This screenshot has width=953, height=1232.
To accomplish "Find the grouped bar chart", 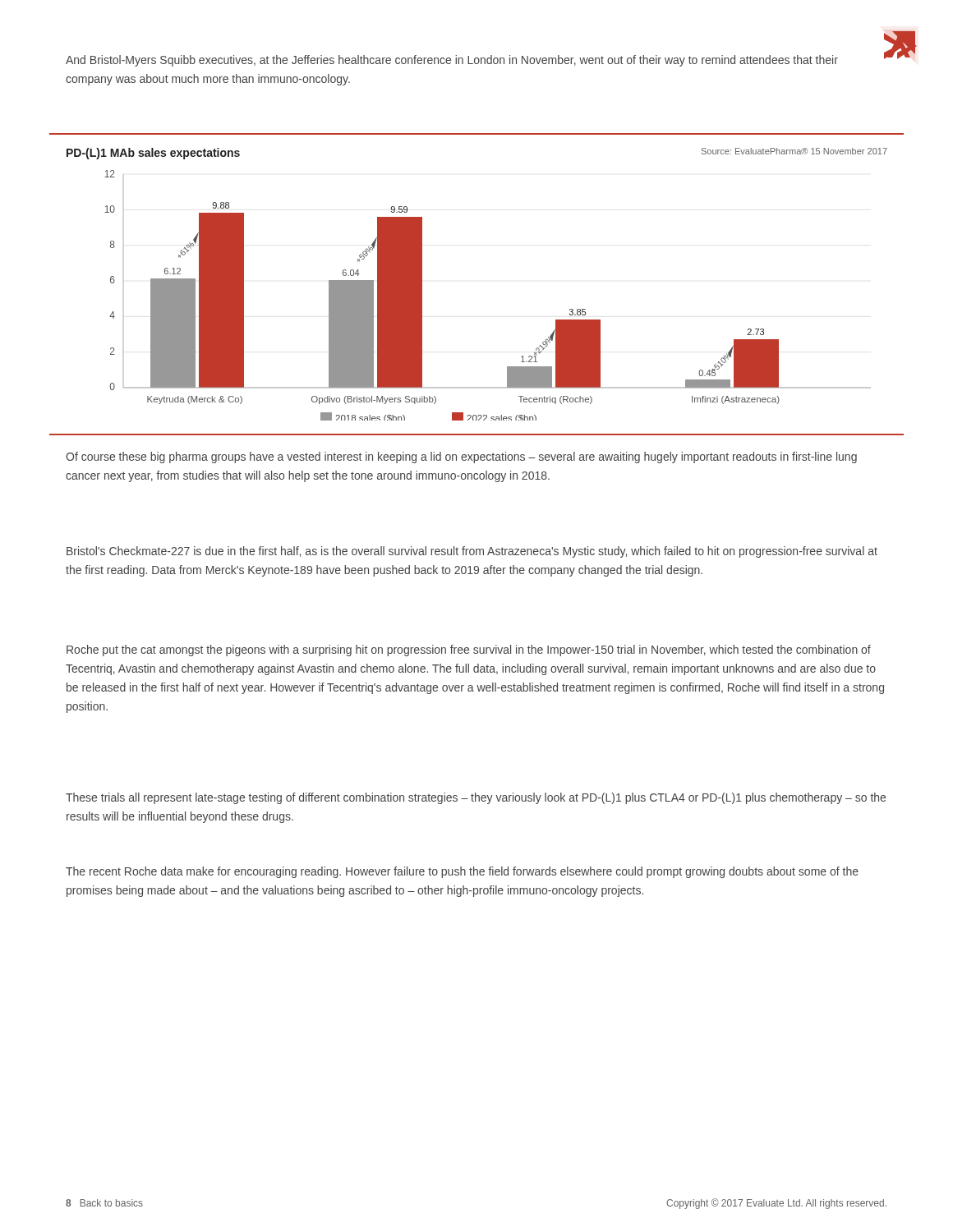I will point(476,284).
